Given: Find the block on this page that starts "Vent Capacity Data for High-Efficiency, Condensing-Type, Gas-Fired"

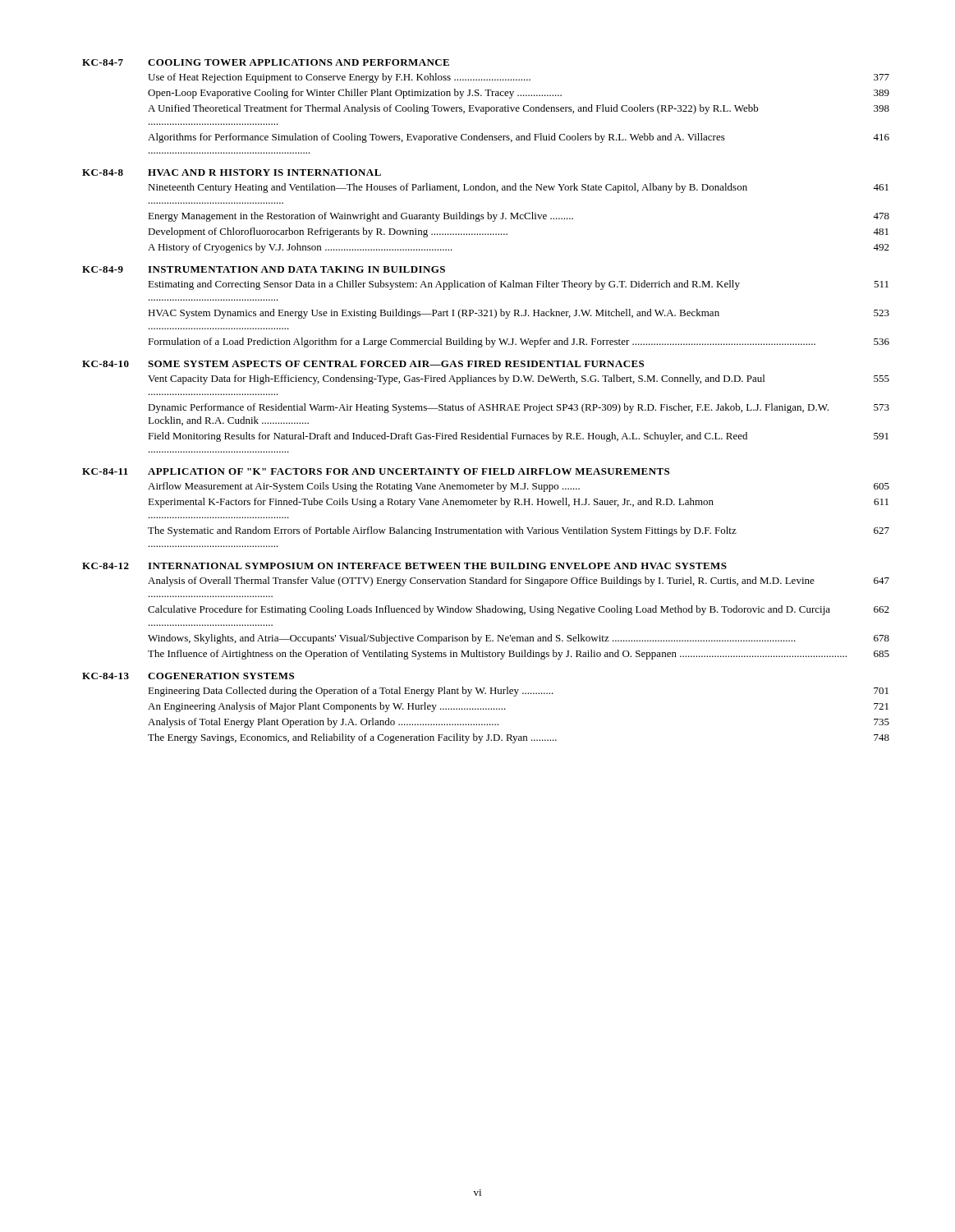Looking at the screenshot, I should [486, 386].
